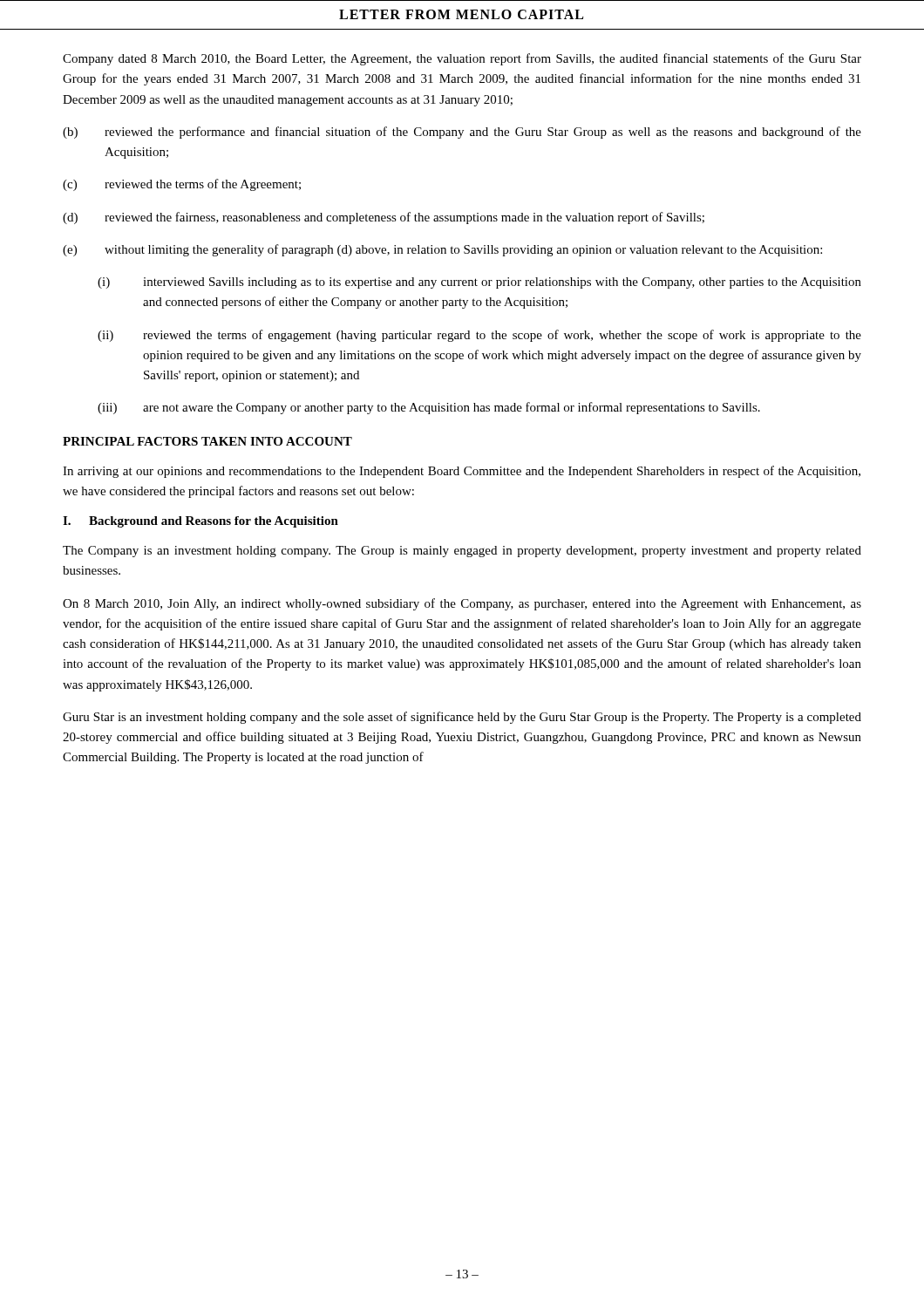Select the passage starting "In arriving at our opinions"
This screenshot has width=924, height=1308.
tap(462, 481)
